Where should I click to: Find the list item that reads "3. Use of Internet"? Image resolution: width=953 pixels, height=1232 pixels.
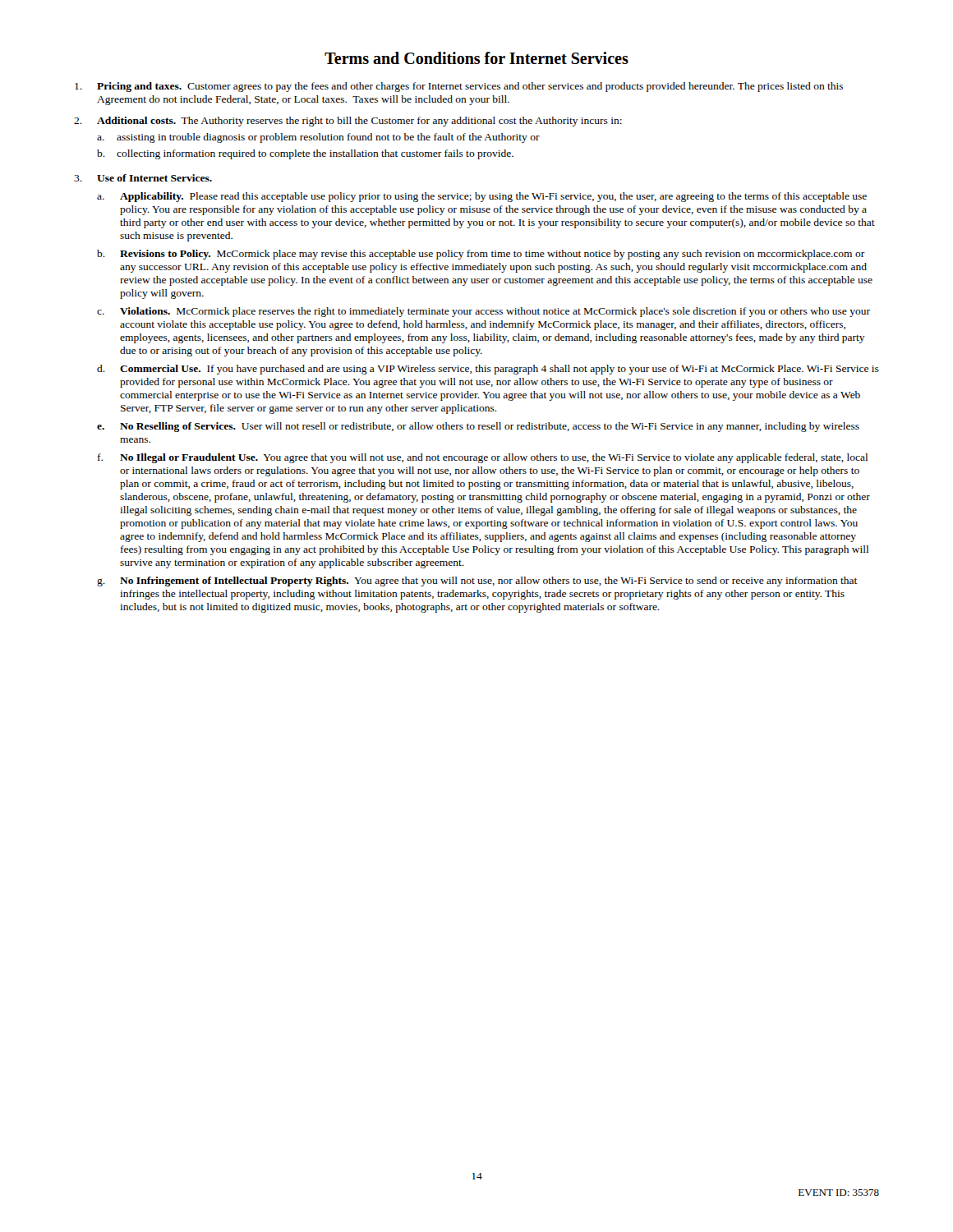coord(476,395)
